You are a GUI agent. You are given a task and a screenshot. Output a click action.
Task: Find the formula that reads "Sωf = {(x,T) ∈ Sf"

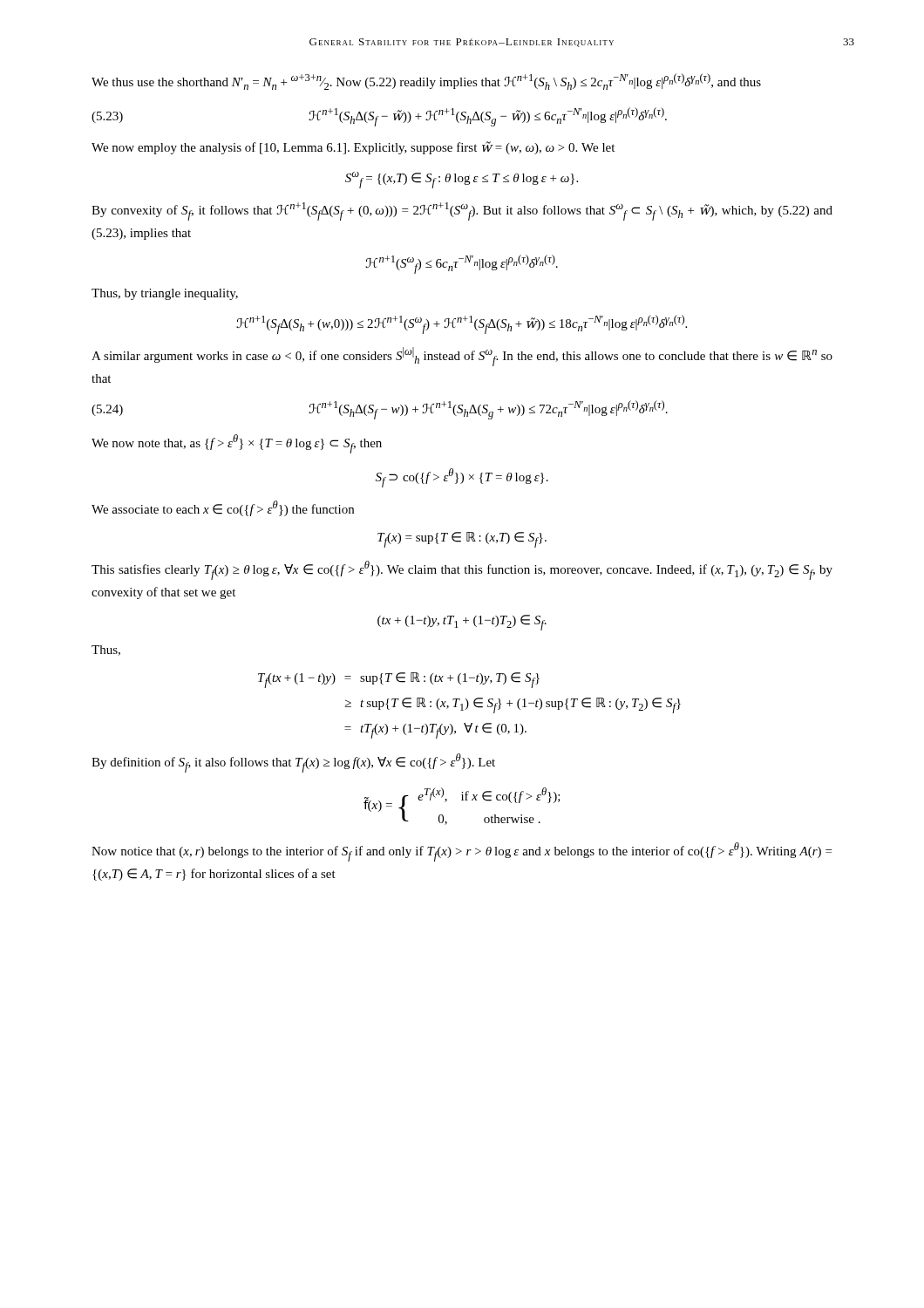click(462, 178)
